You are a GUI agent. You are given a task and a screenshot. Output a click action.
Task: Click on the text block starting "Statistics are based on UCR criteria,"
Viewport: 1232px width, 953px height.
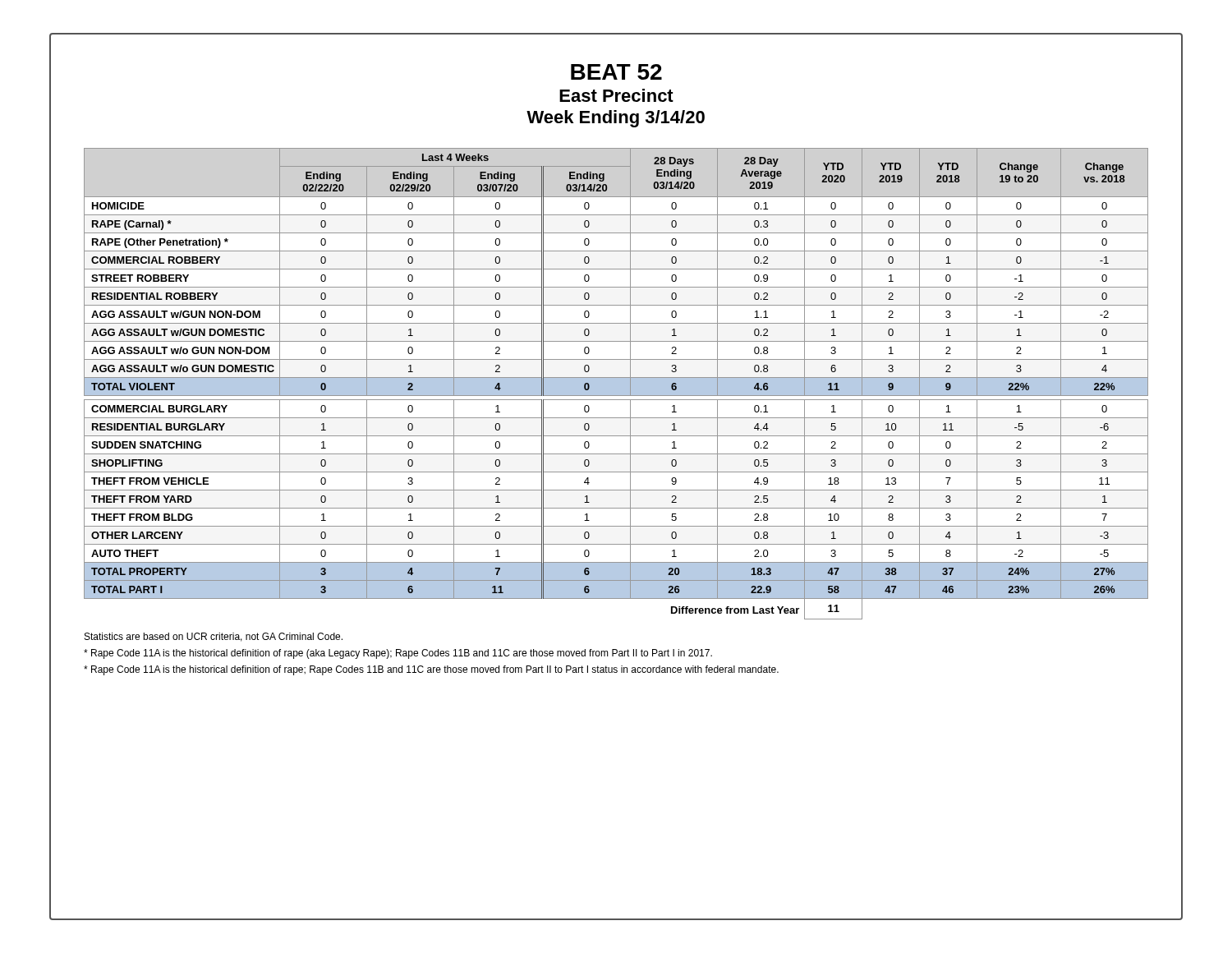point(214,636)
